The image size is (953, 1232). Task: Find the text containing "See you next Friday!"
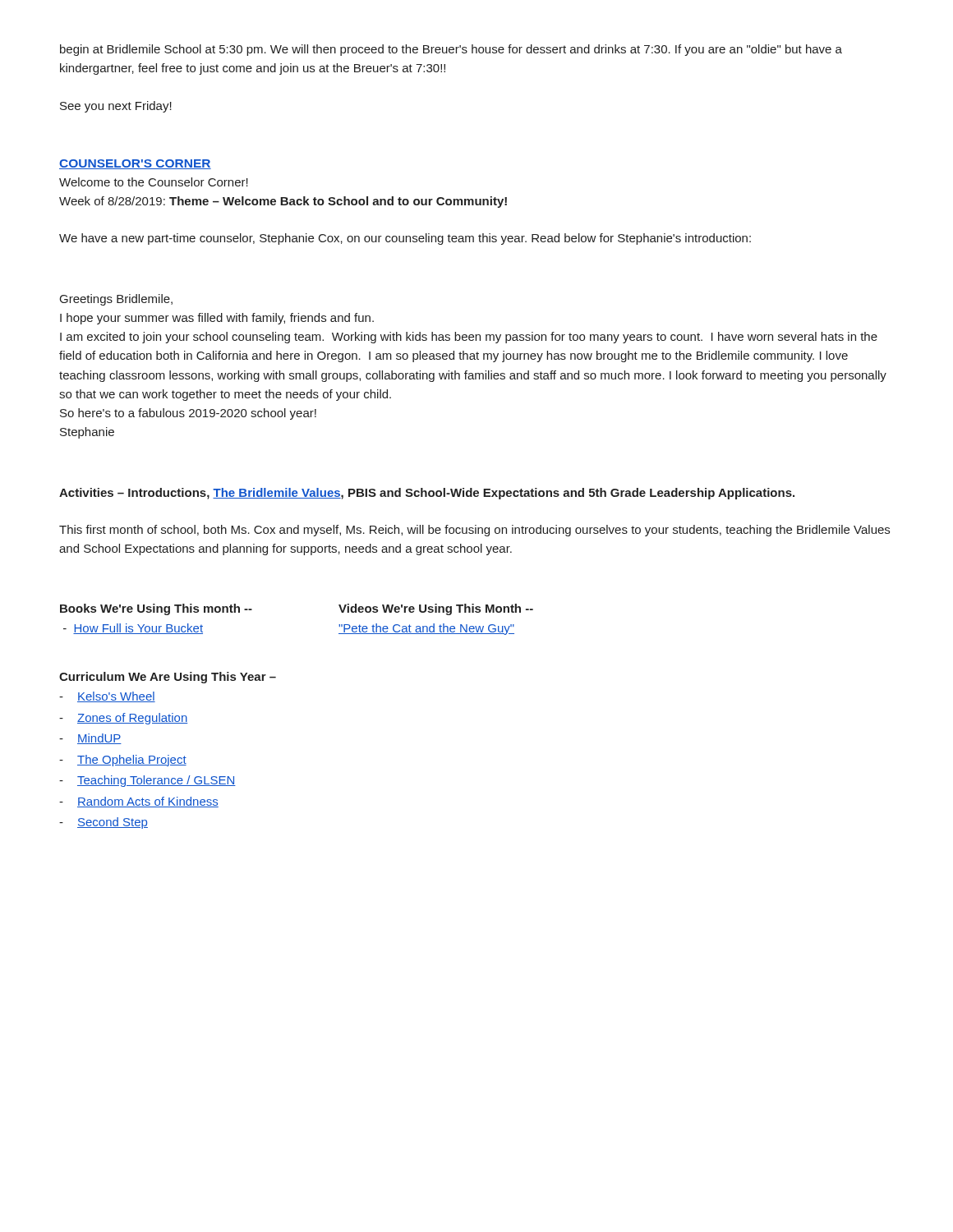coord(116,105)
